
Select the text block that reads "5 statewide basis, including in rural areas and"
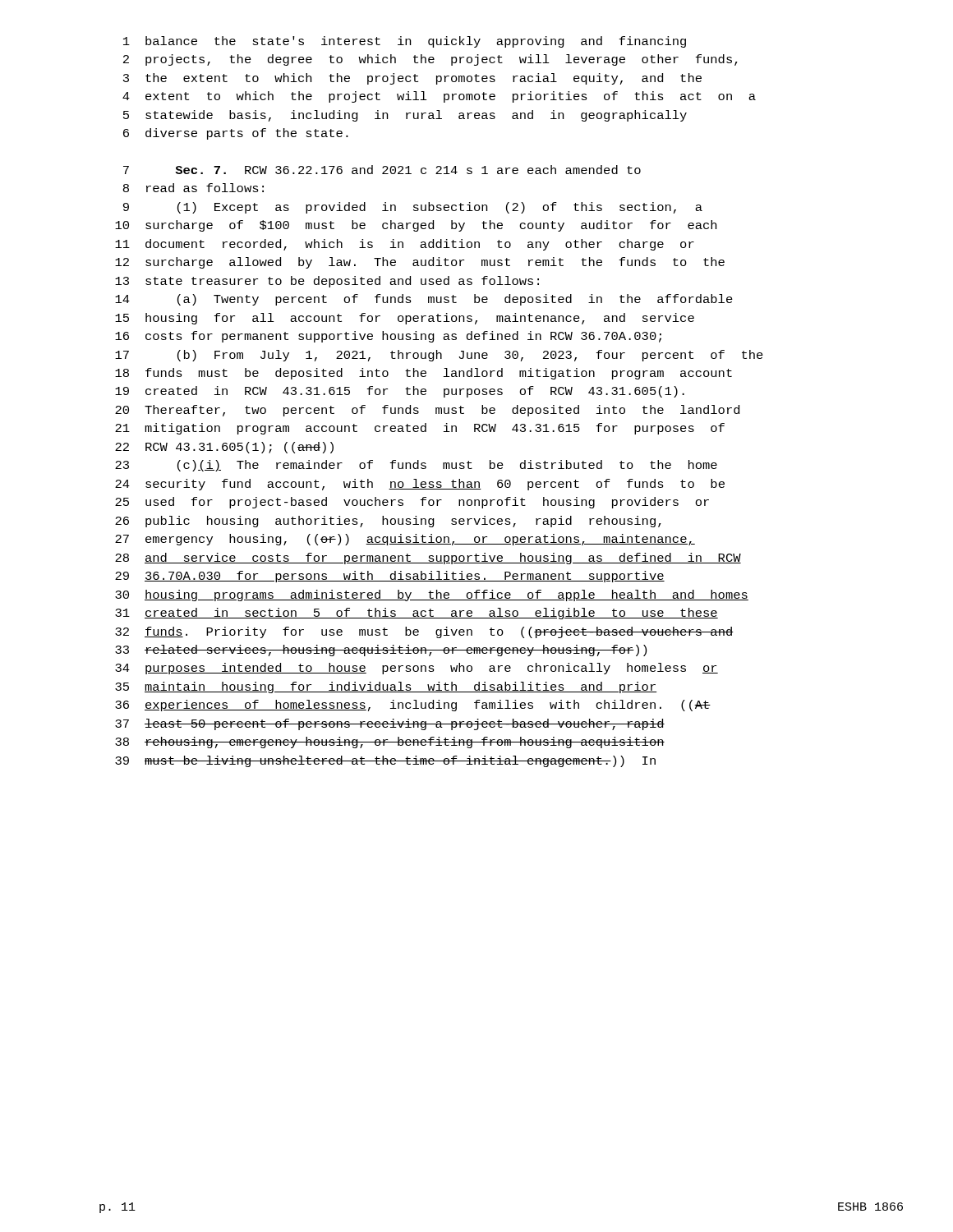tap(501, 116)
